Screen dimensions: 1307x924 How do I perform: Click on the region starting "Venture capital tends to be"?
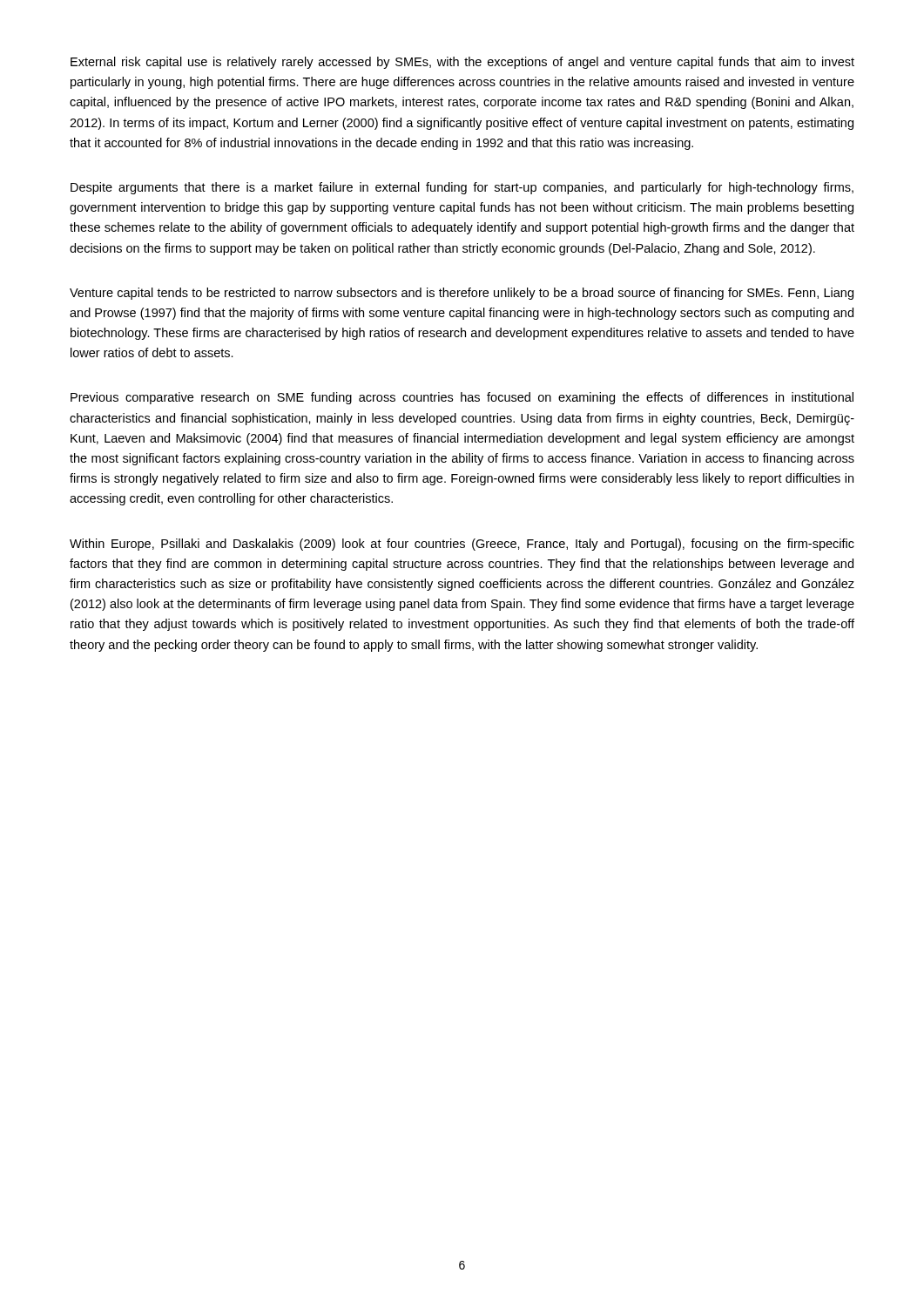tap(462, 323)
